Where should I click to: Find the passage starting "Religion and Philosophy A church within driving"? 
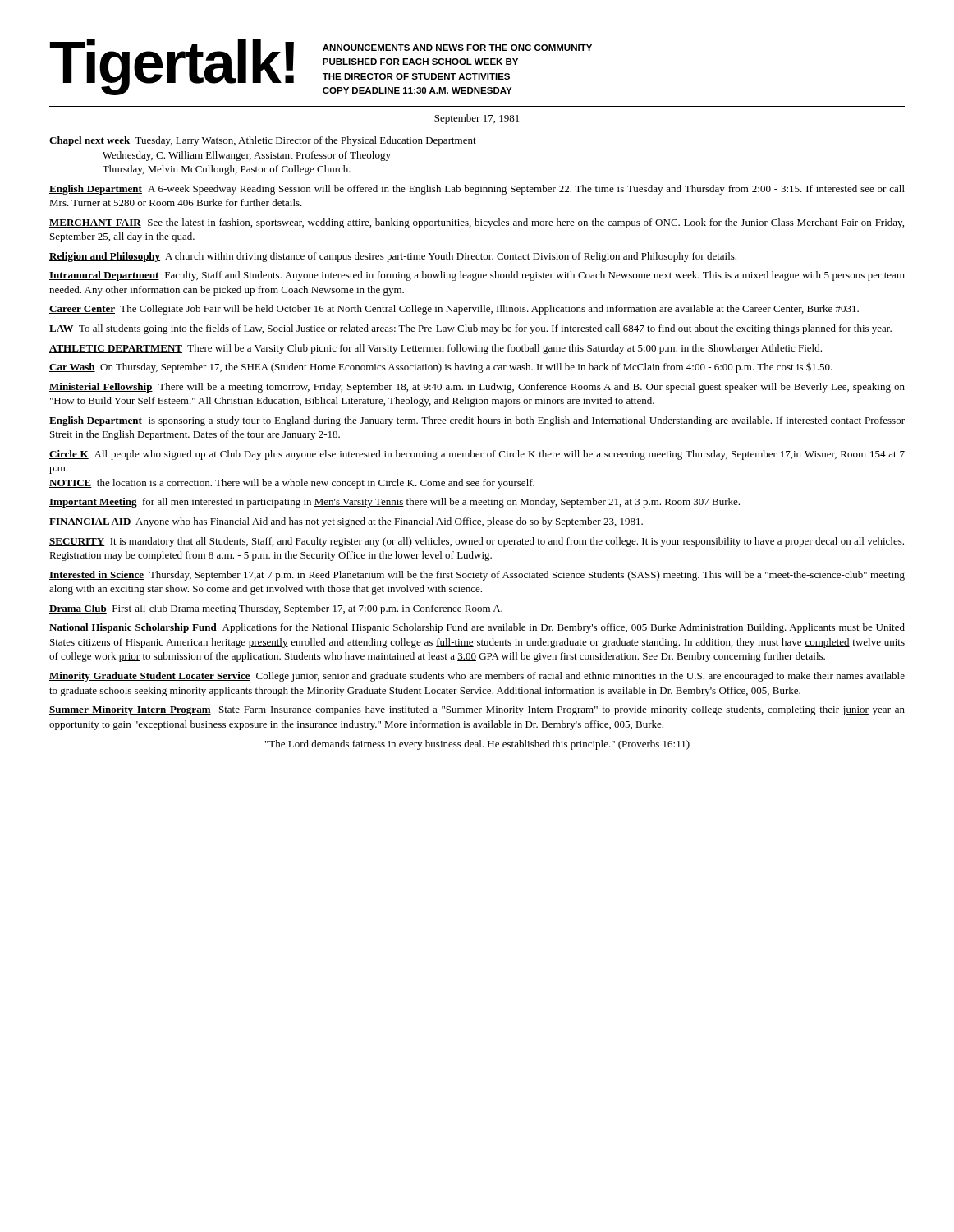(x=393, y=256)
